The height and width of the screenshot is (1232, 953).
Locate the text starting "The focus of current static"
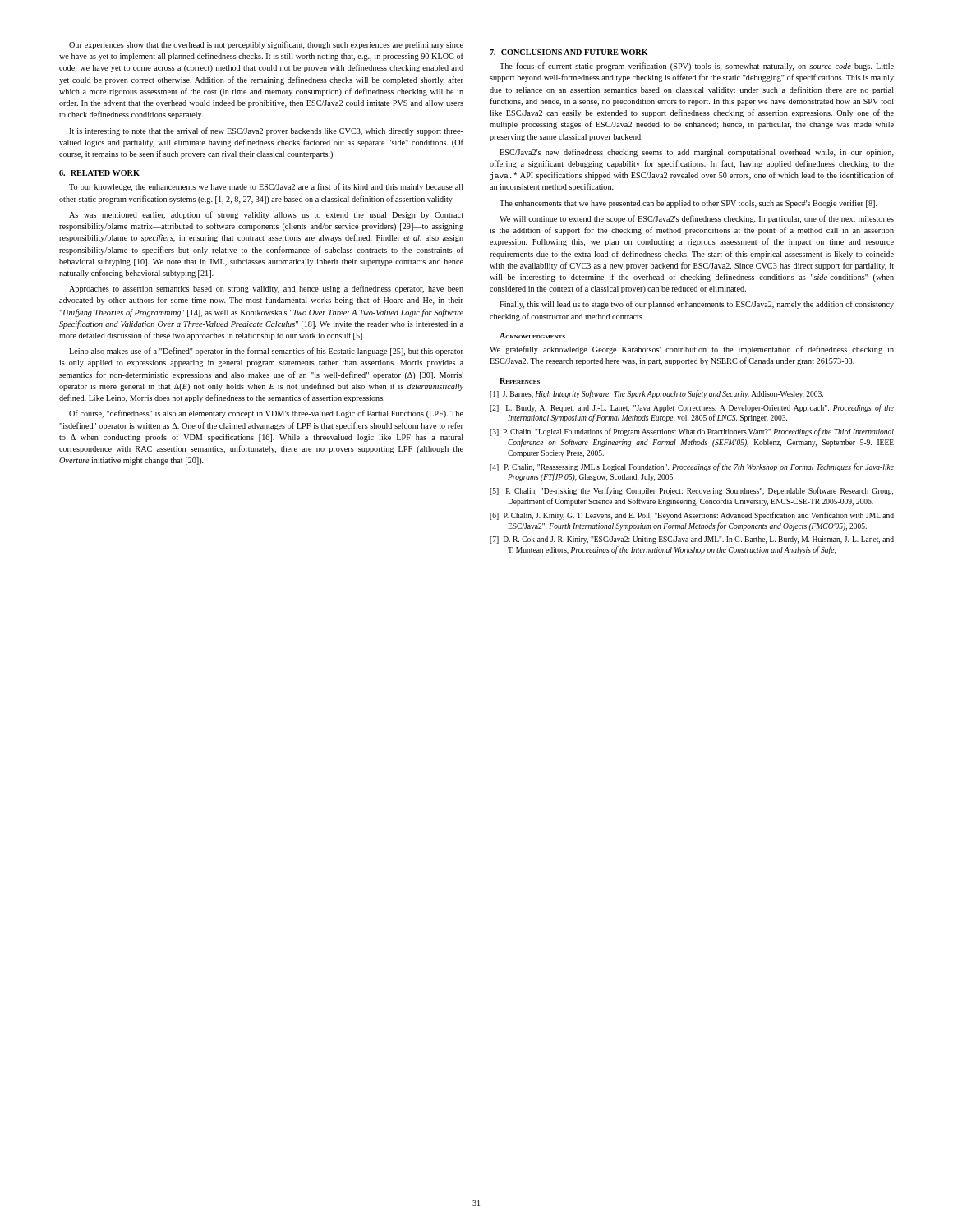click(692, 192)
